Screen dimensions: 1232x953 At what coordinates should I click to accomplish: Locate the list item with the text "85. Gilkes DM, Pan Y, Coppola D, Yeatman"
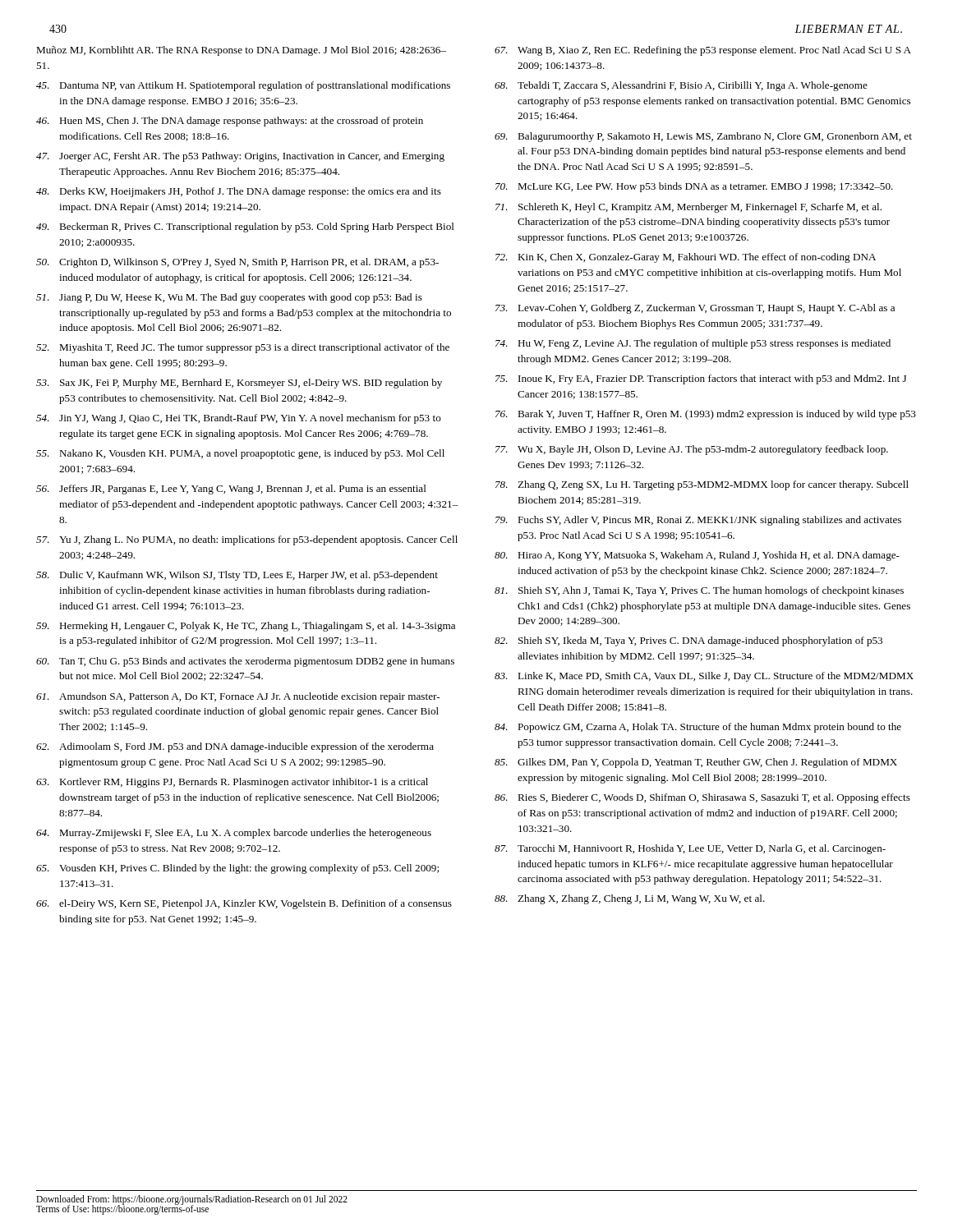point(706,770)
